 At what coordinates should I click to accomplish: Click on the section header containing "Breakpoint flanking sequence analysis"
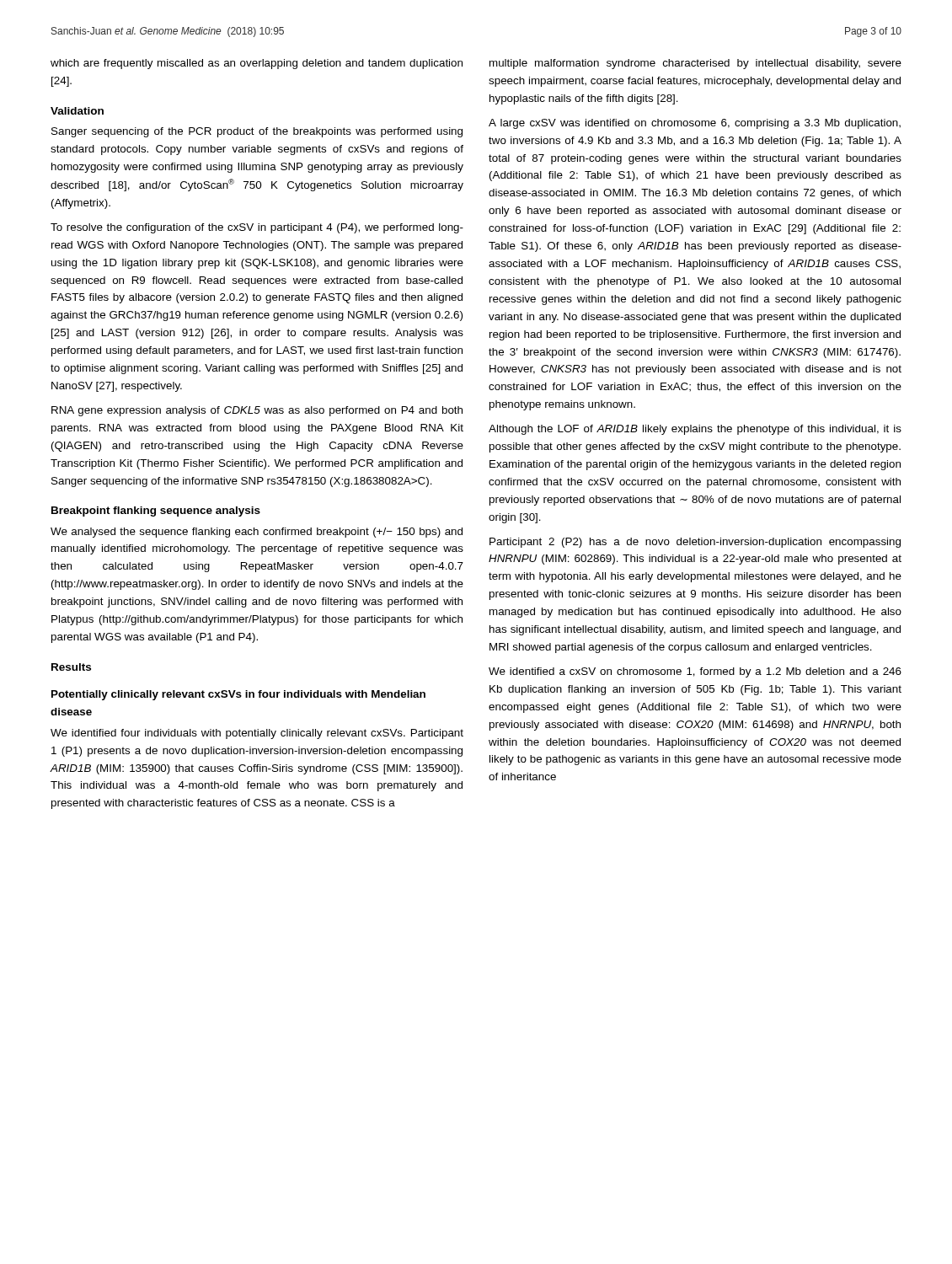[x=155, y=511]
